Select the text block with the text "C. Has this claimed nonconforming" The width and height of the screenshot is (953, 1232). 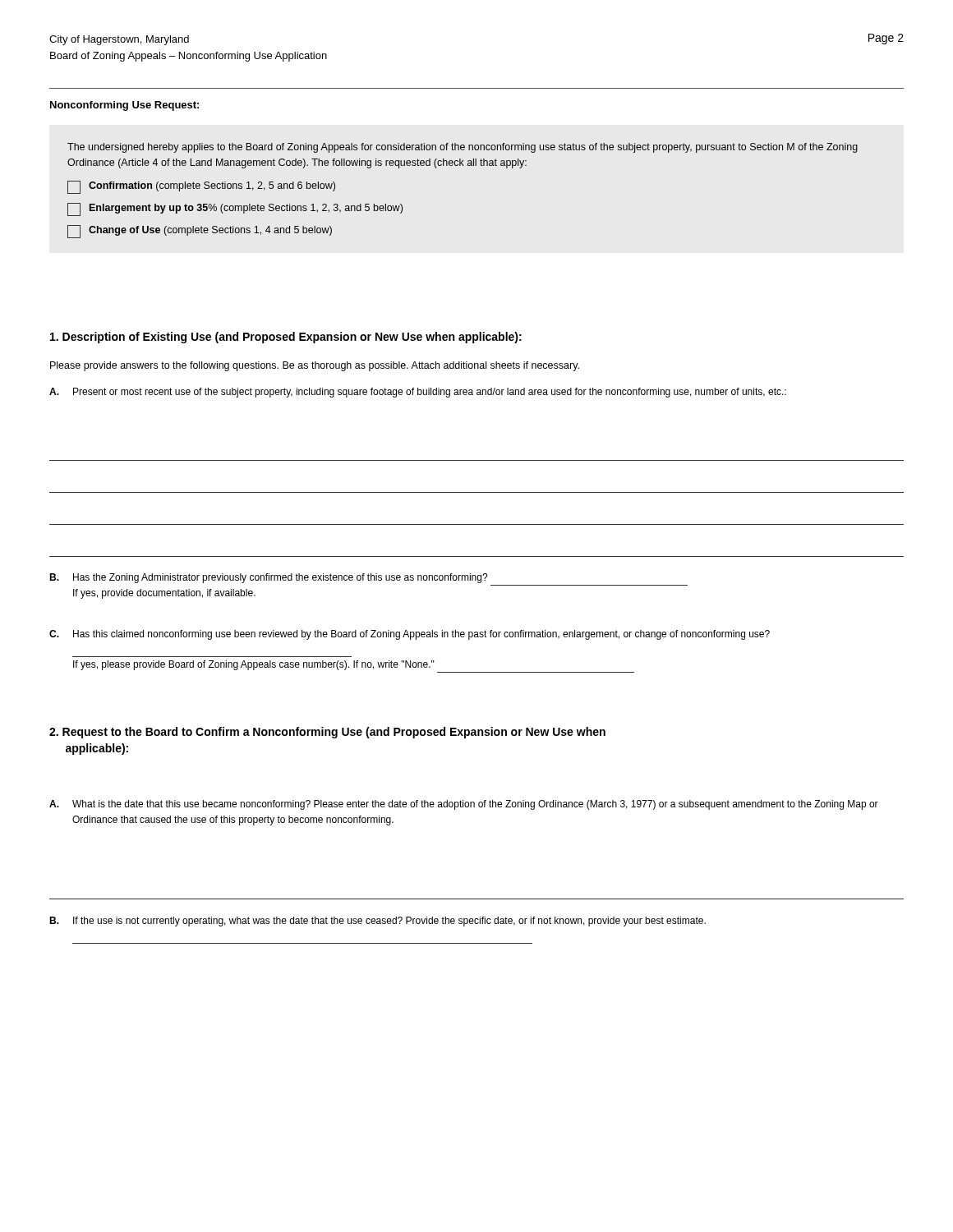pos(410,635)
